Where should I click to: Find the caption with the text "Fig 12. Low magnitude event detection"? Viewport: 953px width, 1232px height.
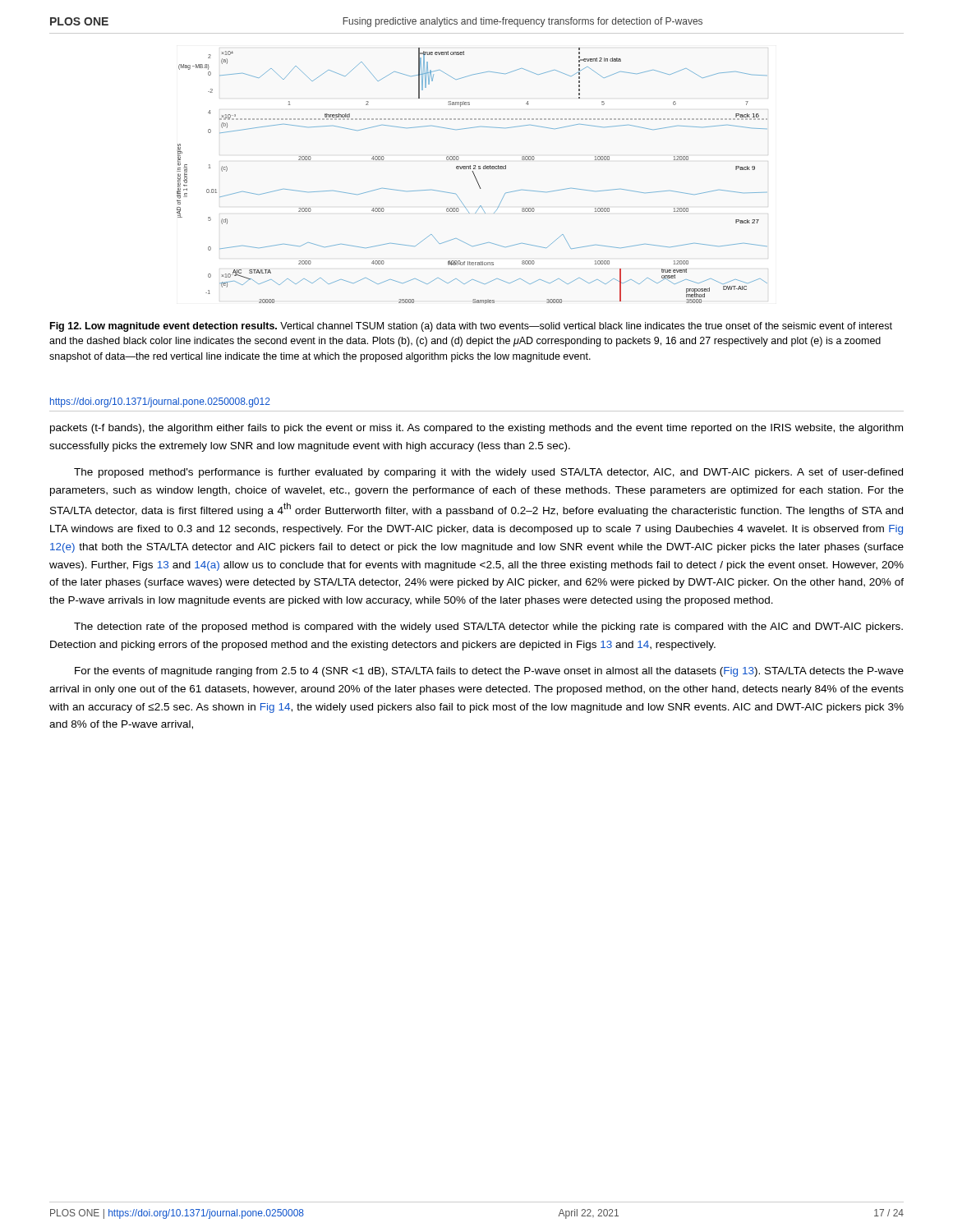click(476, 341)
